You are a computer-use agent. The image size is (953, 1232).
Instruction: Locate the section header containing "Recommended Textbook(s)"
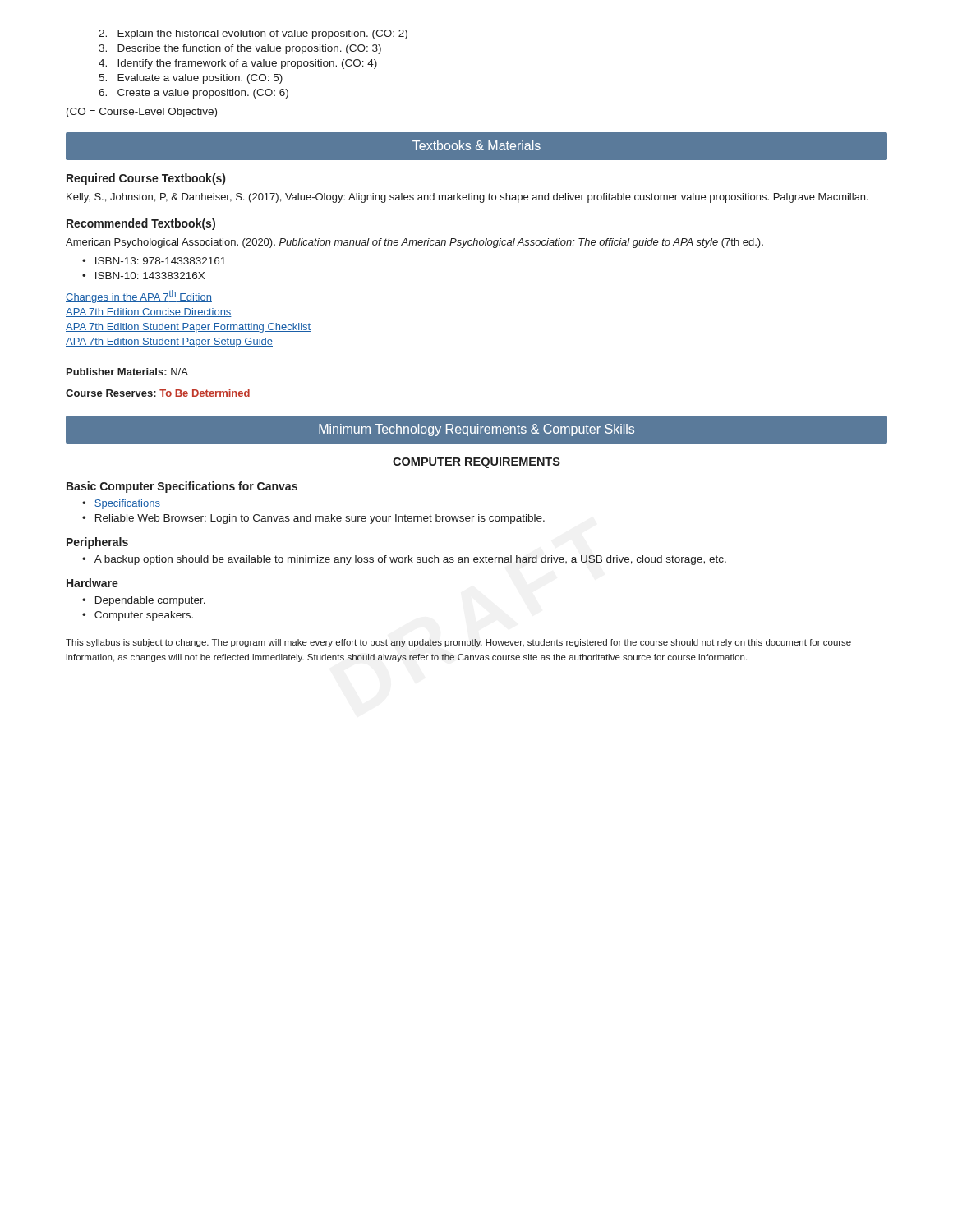141,223
